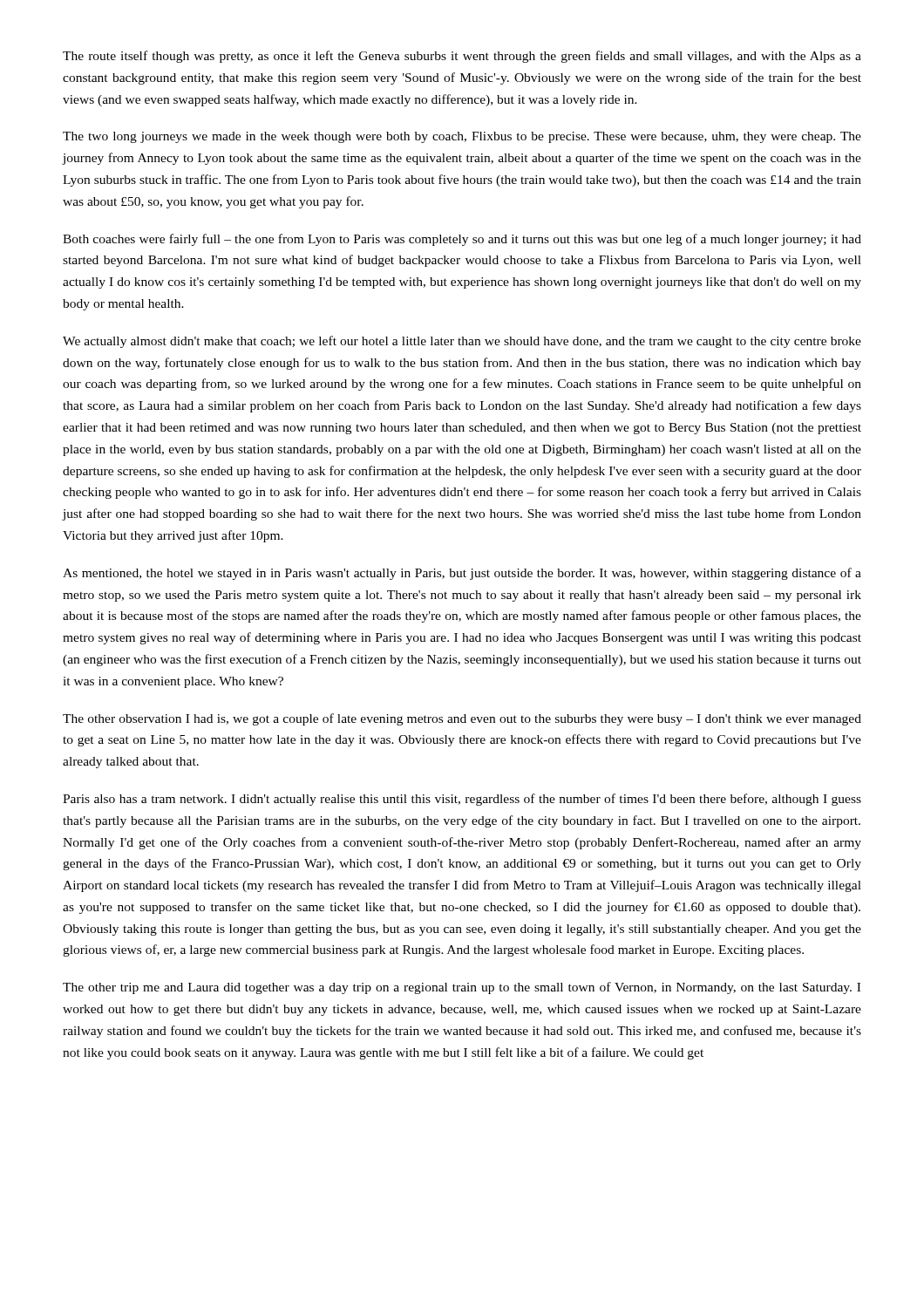
Task: Click on the text block with the text "The other trip me and Laura did together"
Action: coord(462,1019)
